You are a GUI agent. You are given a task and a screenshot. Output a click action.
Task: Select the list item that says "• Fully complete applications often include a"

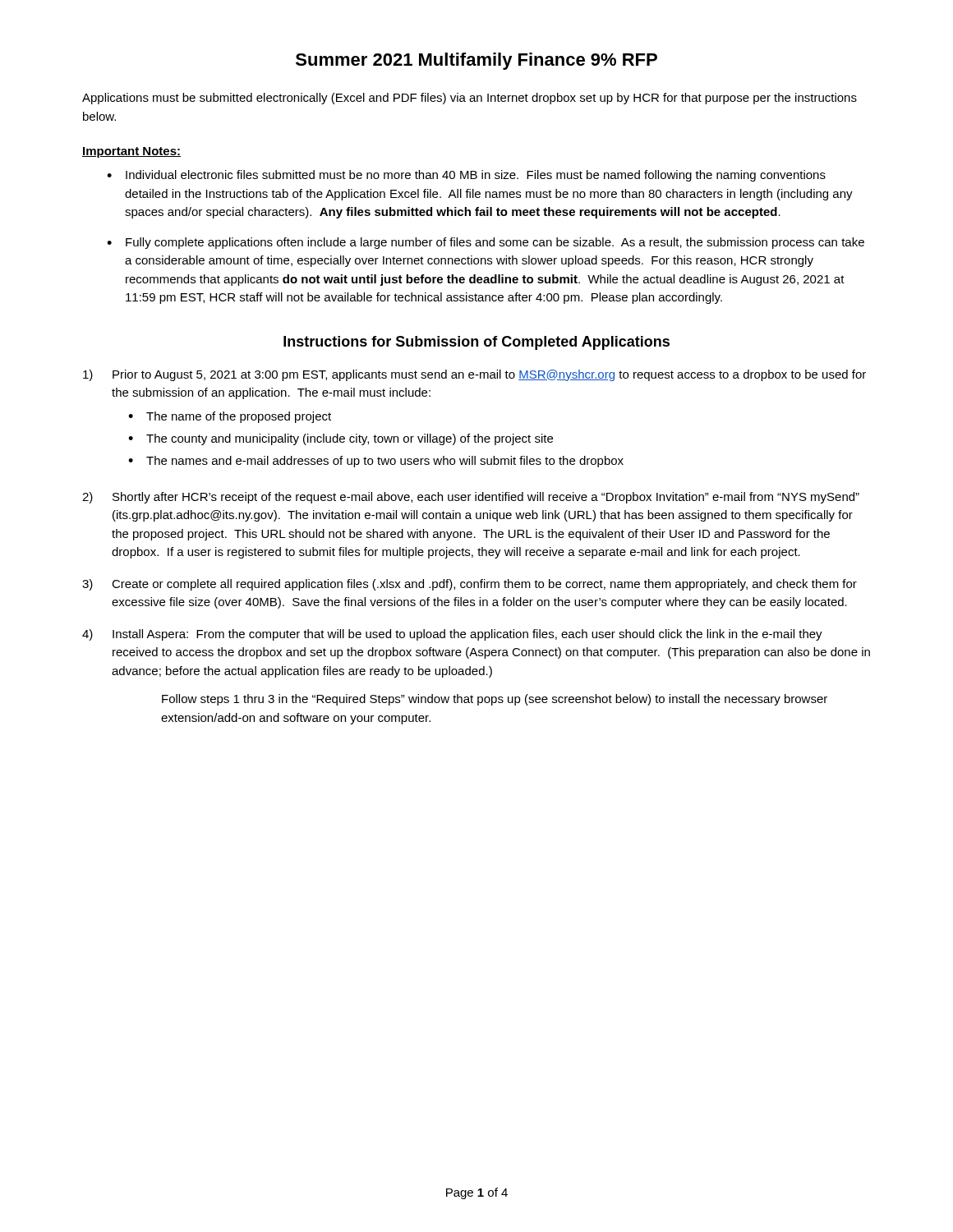tap(489, 270)
